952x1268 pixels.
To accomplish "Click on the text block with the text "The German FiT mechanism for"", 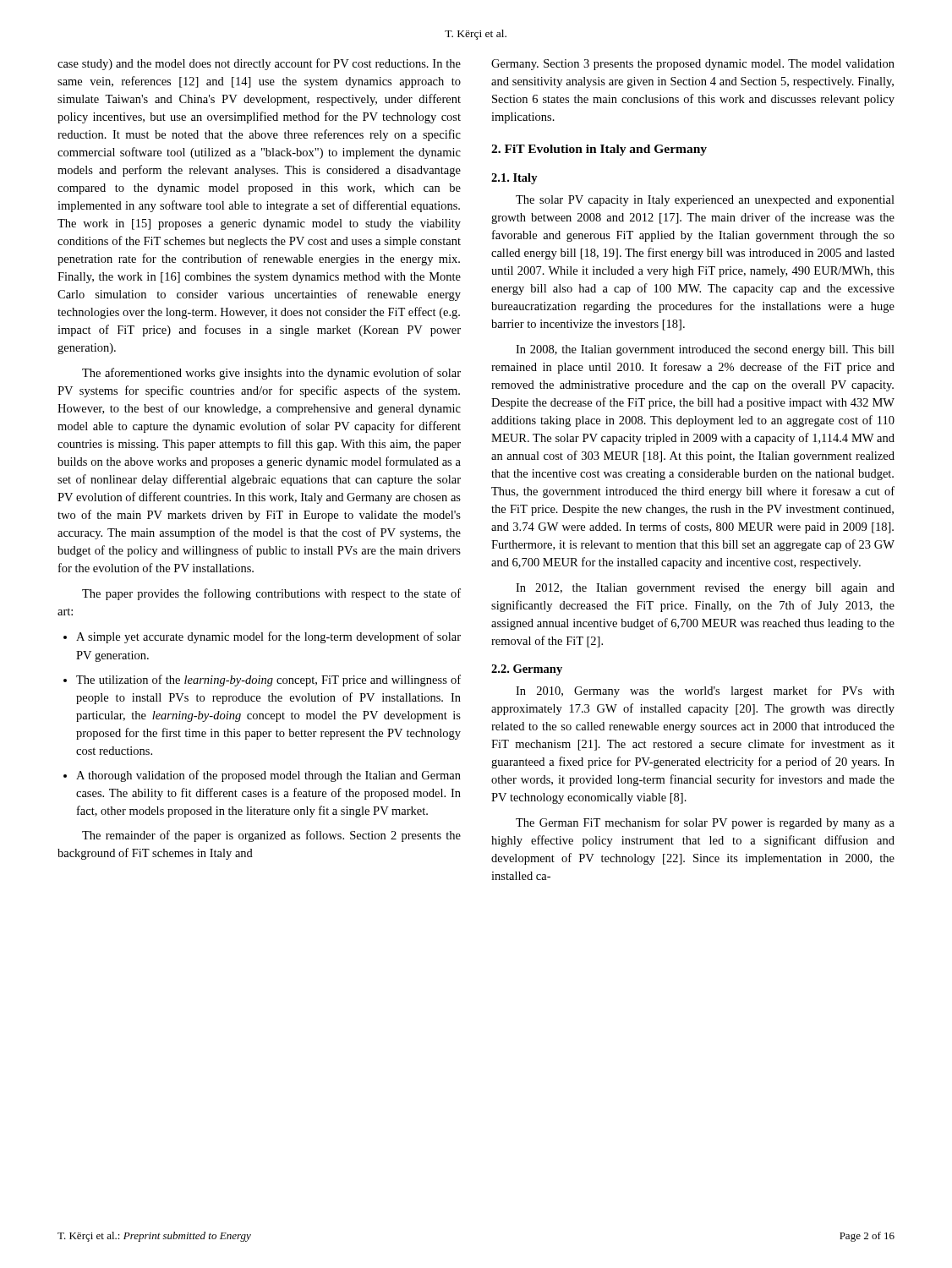I will point(693,849).
